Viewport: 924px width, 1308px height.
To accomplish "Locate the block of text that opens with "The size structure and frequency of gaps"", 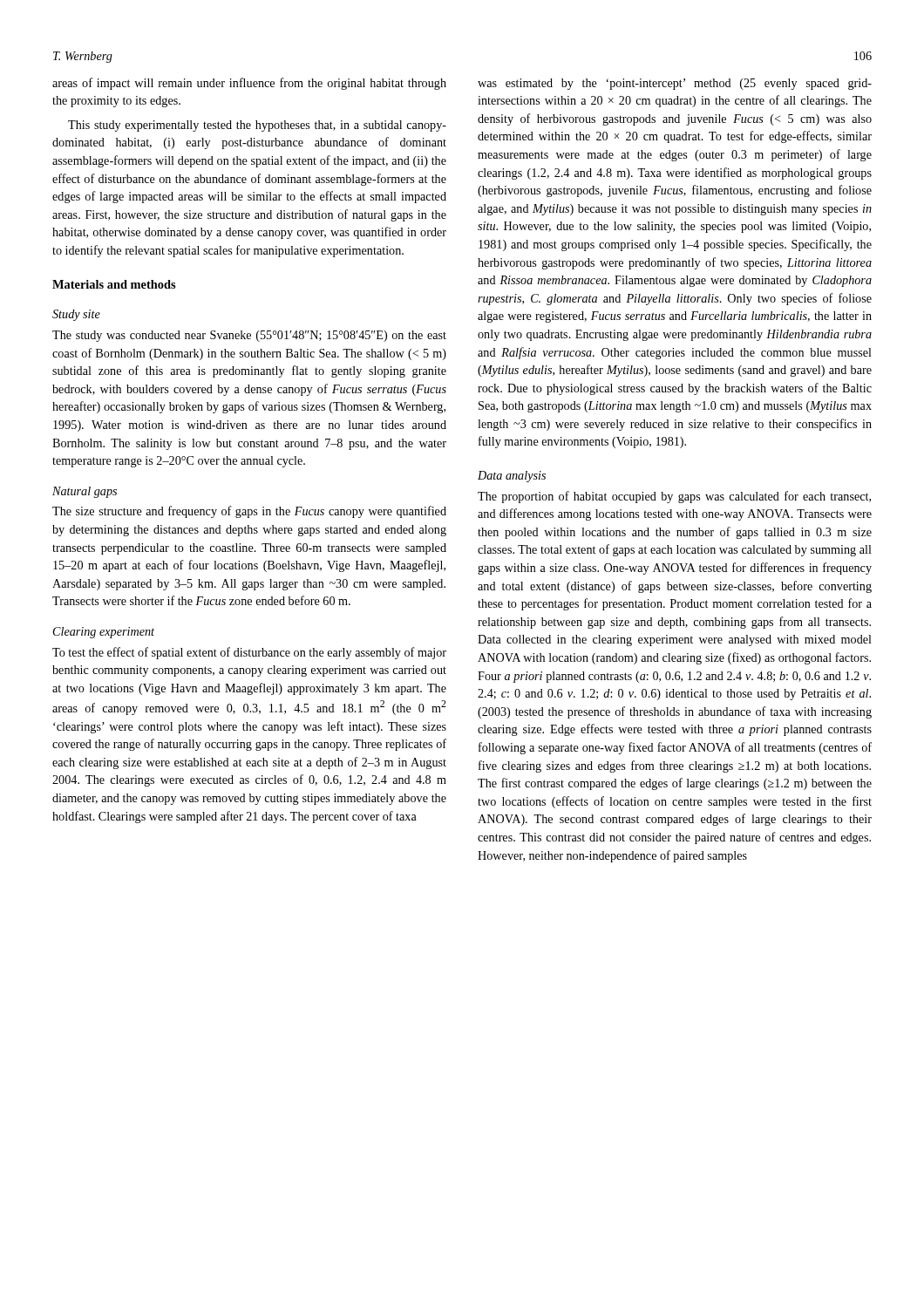I will pos(249,556).
